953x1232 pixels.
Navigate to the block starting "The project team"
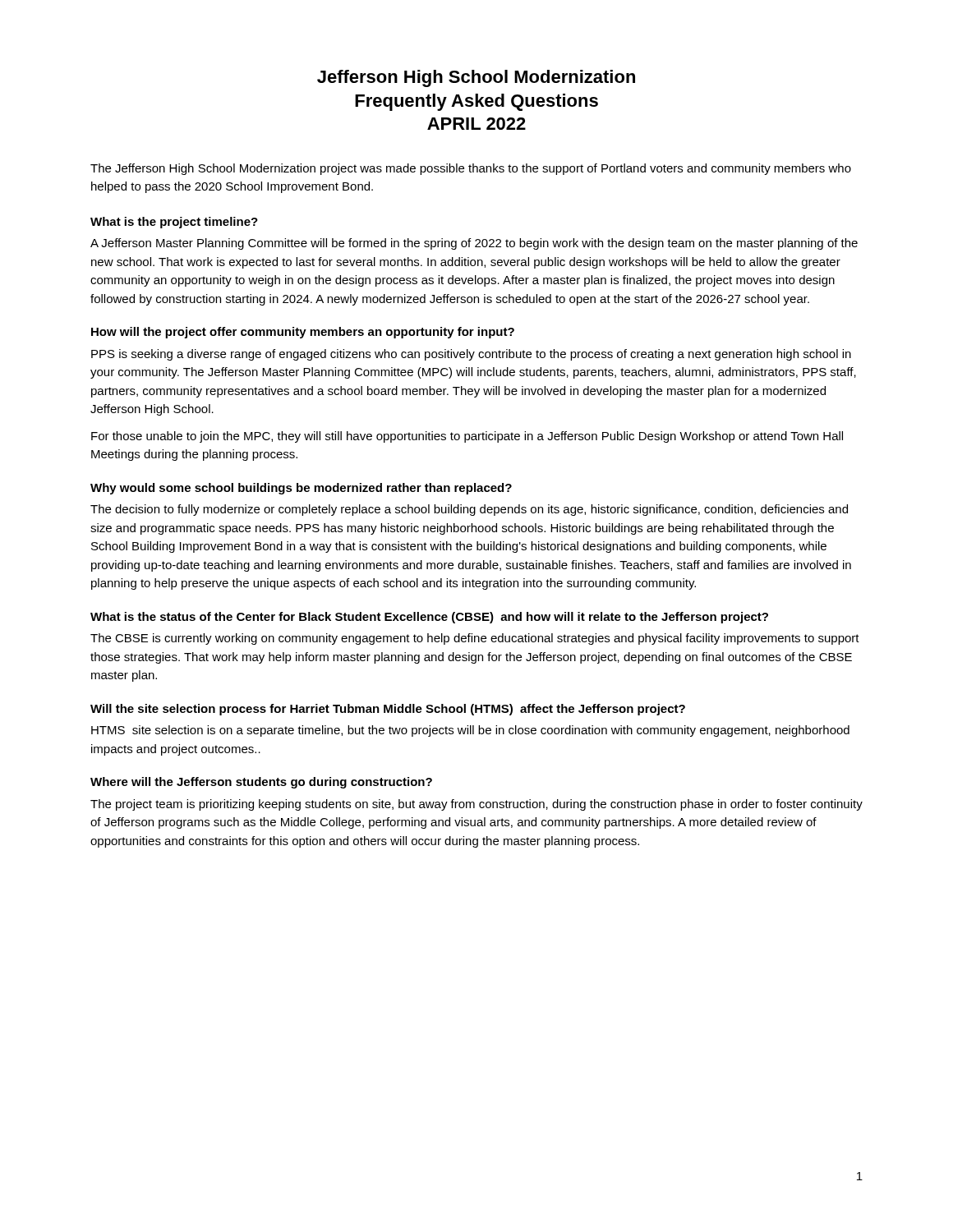[x=476, y=822]
